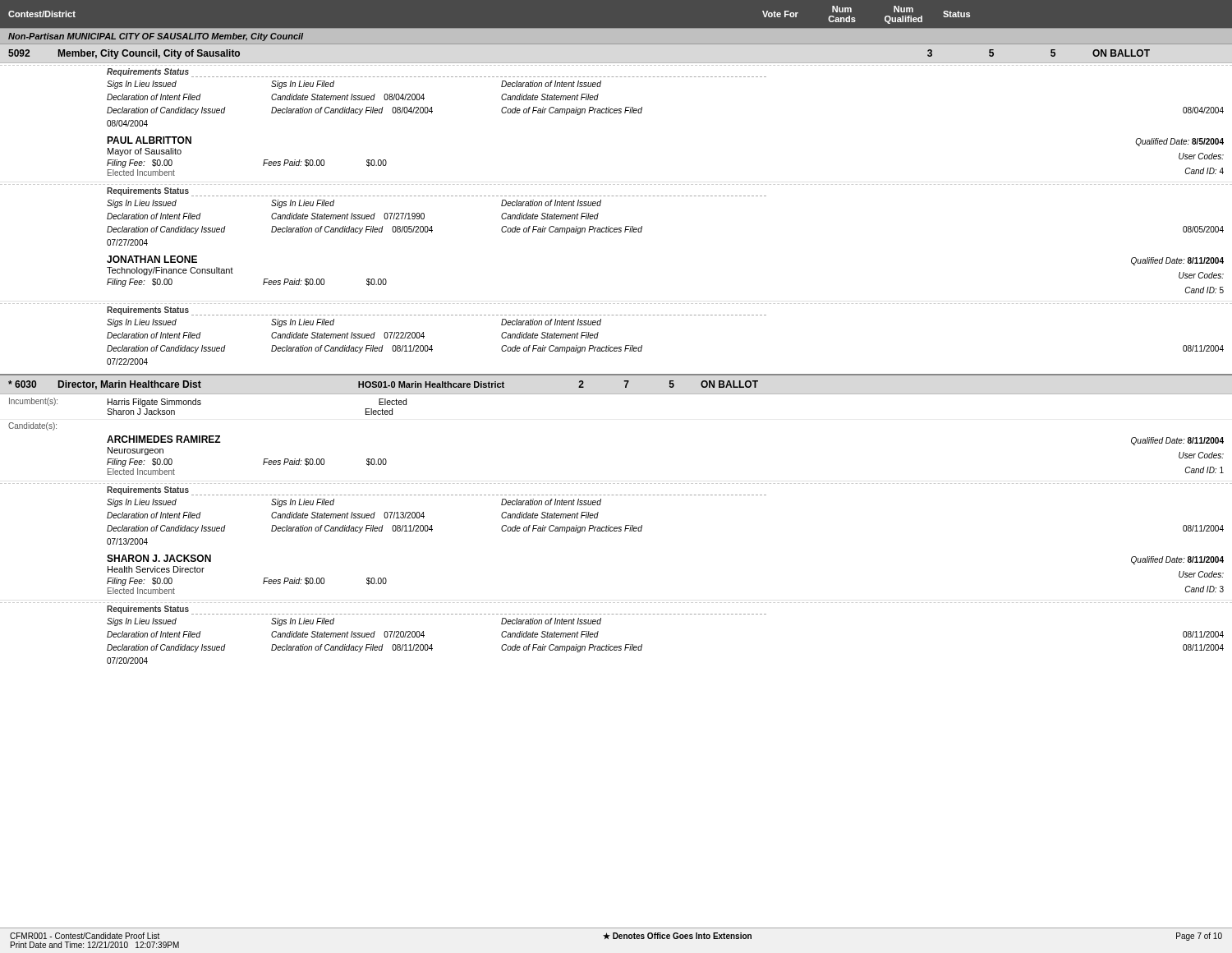
Task: Find the text block with the text "JONATHAN LEONE Technology/Finance Consultant Filing Fee:"
Action: [x=154, y=260]
